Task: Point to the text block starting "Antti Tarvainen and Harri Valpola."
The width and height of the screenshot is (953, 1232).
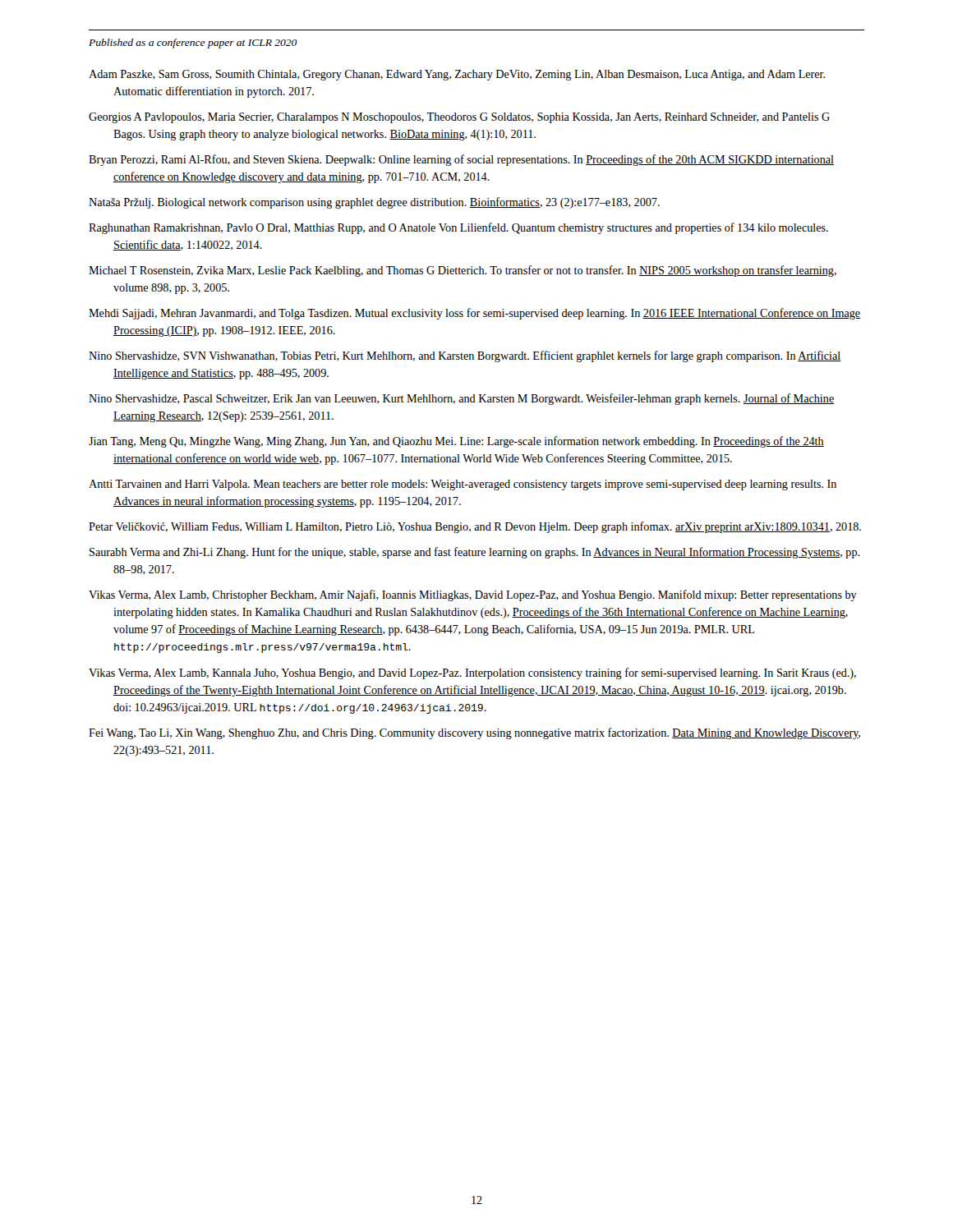Action: (x=463, y=493)
